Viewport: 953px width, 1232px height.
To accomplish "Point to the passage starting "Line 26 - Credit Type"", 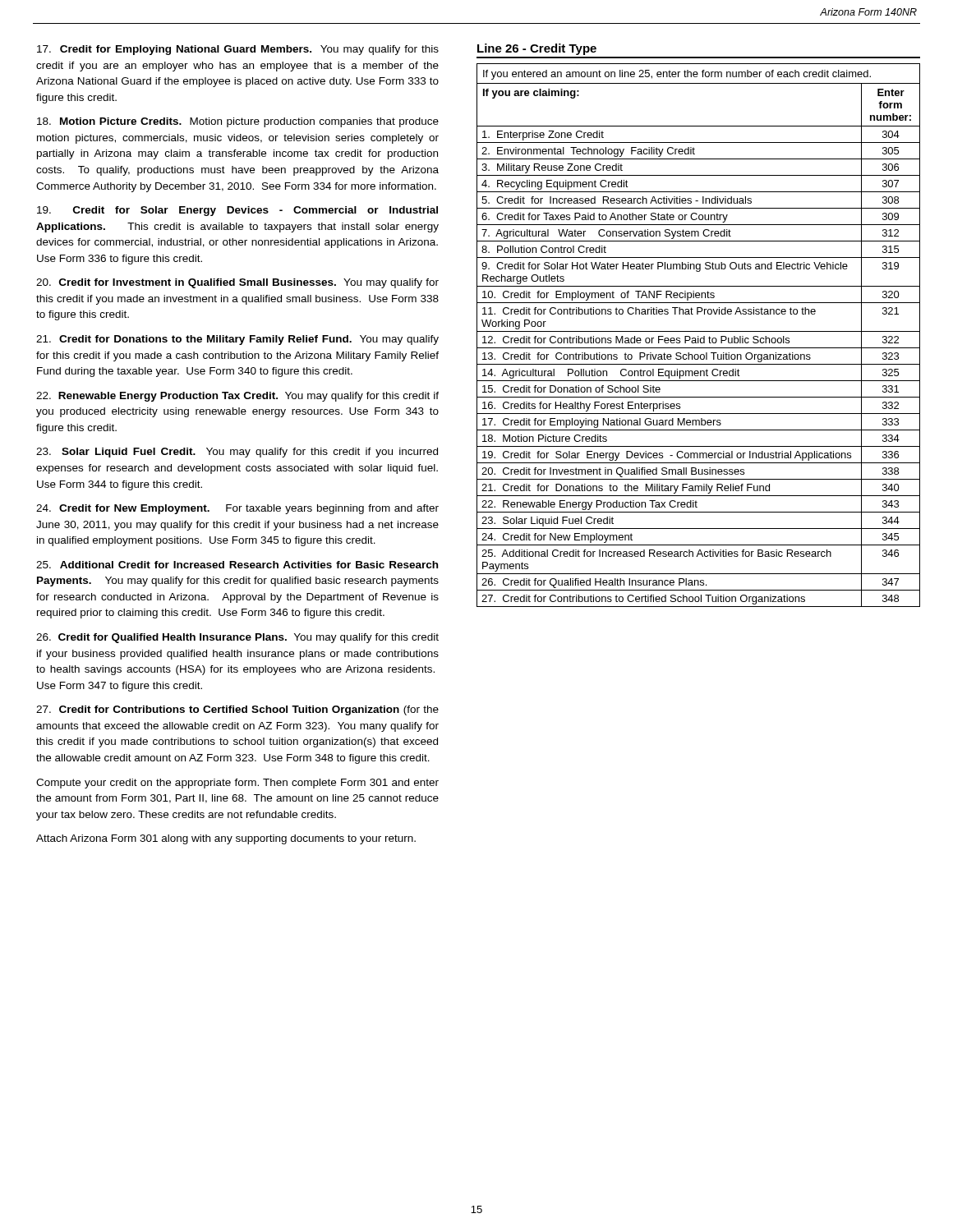I will click(x=537, y=48).
